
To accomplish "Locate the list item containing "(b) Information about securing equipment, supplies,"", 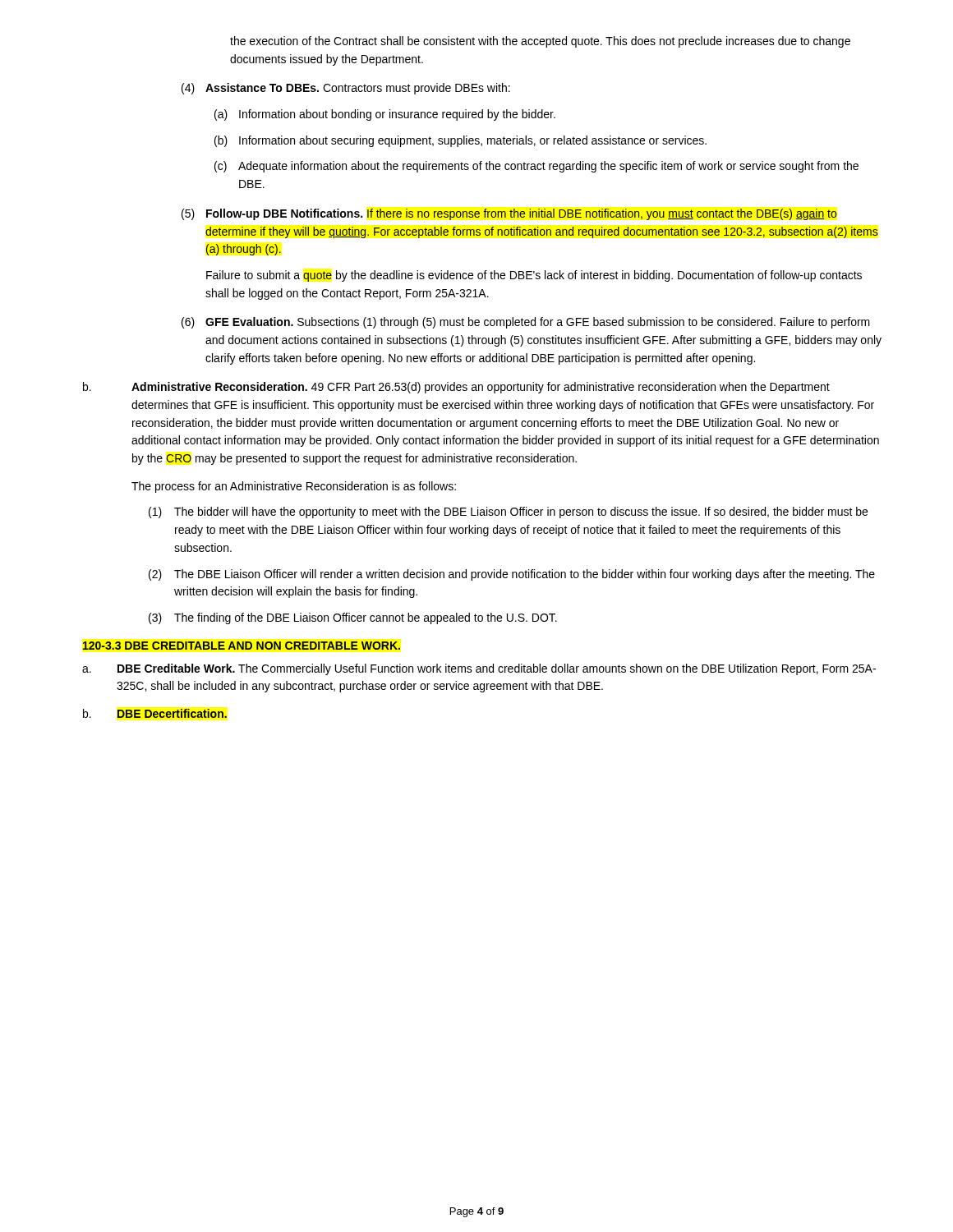I will [550, 141].
